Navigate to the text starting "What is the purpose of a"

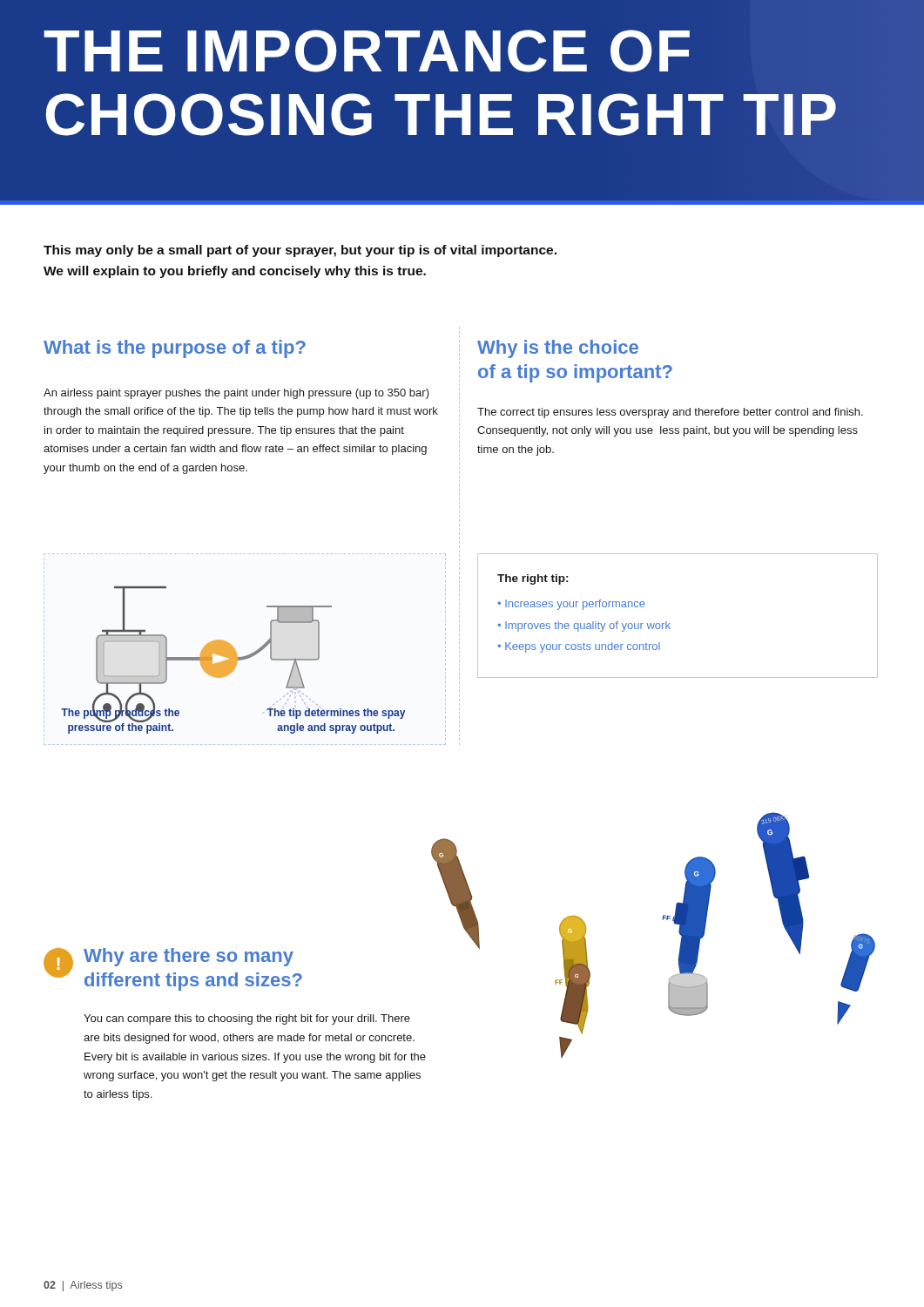click(x=175, y=347)
